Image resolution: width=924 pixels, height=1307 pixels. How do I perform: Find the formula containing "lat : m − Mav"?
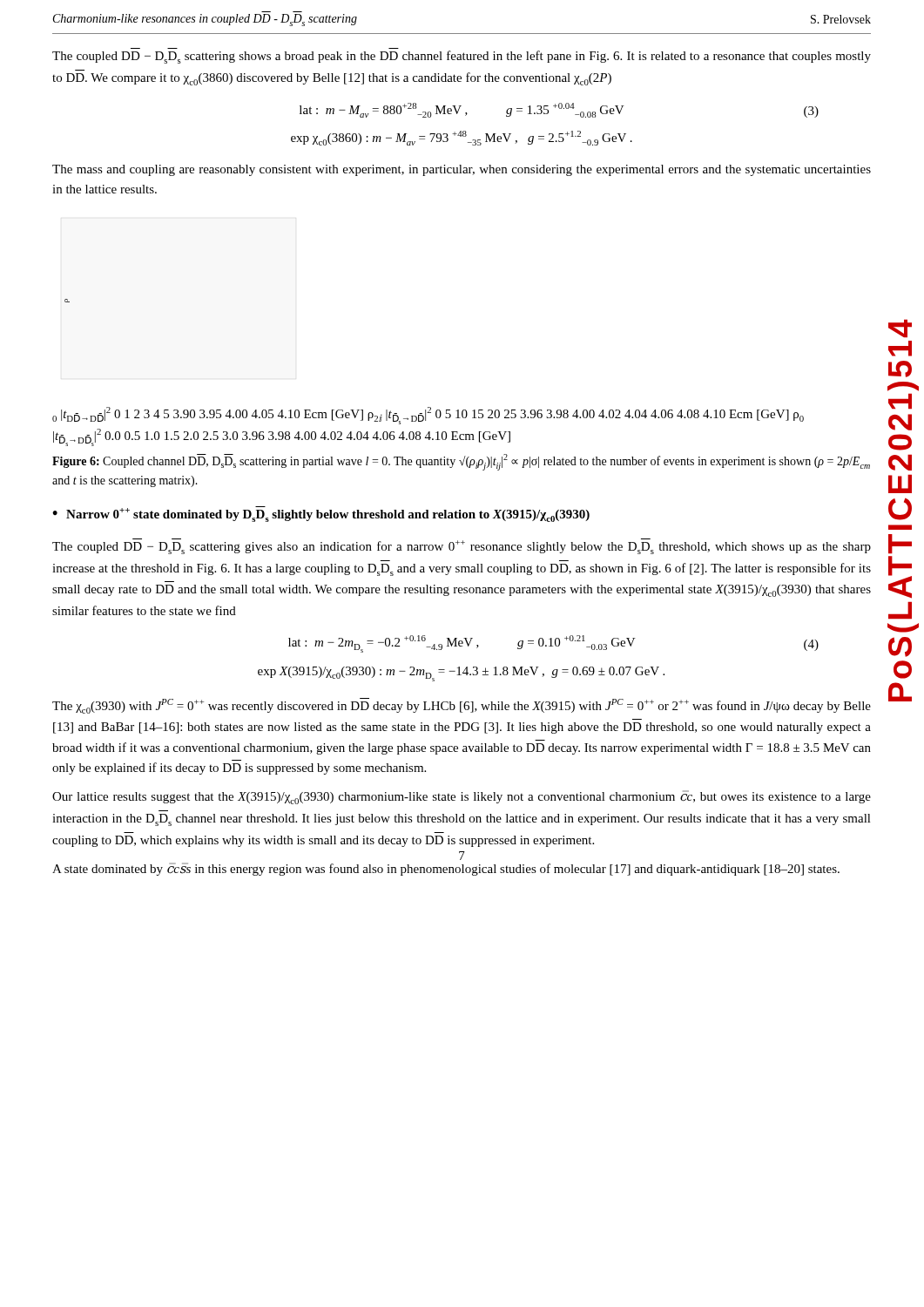click(x=462, y=124)
